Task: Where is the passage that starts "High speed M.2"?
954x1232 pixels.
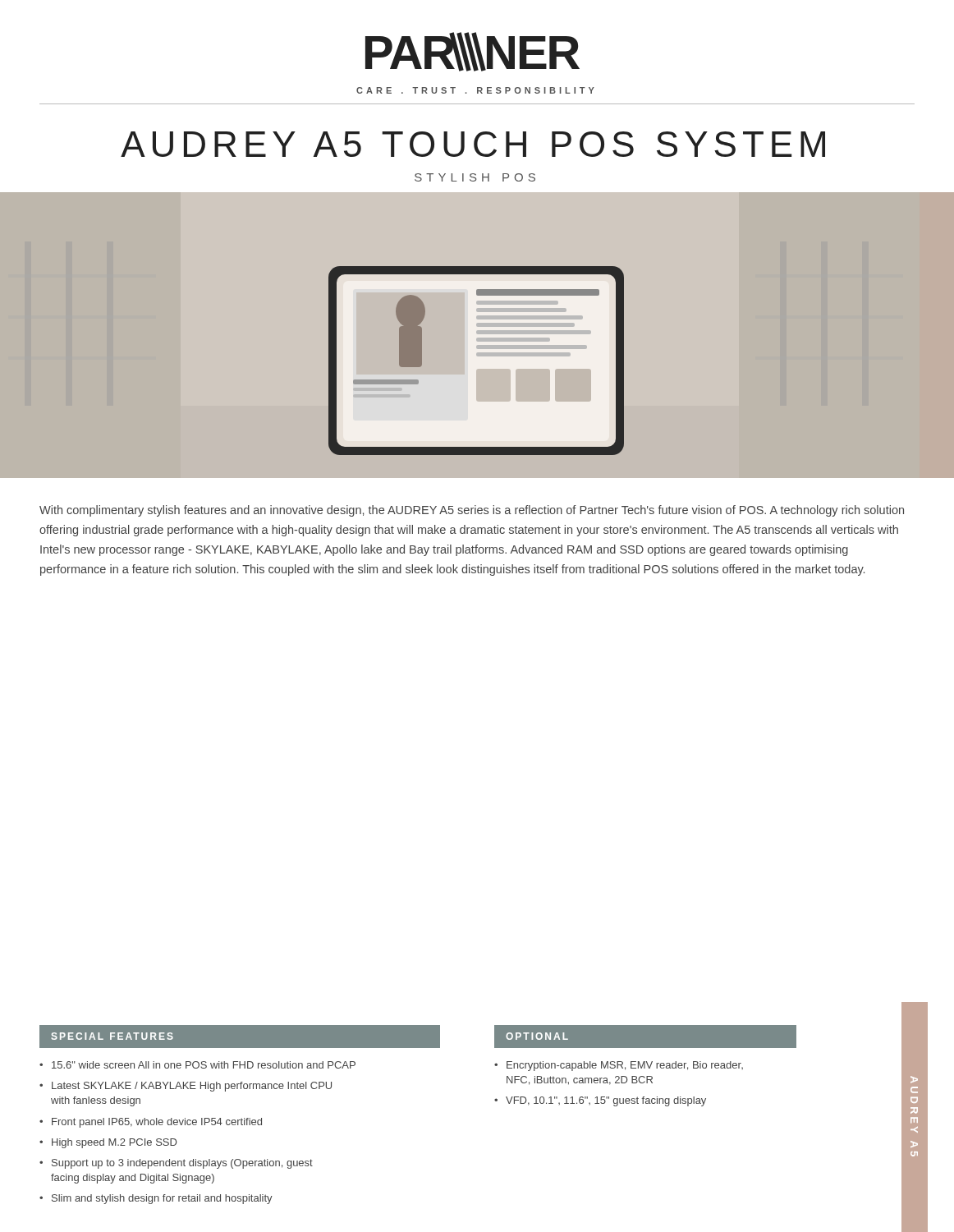Action: point(114,1142)
